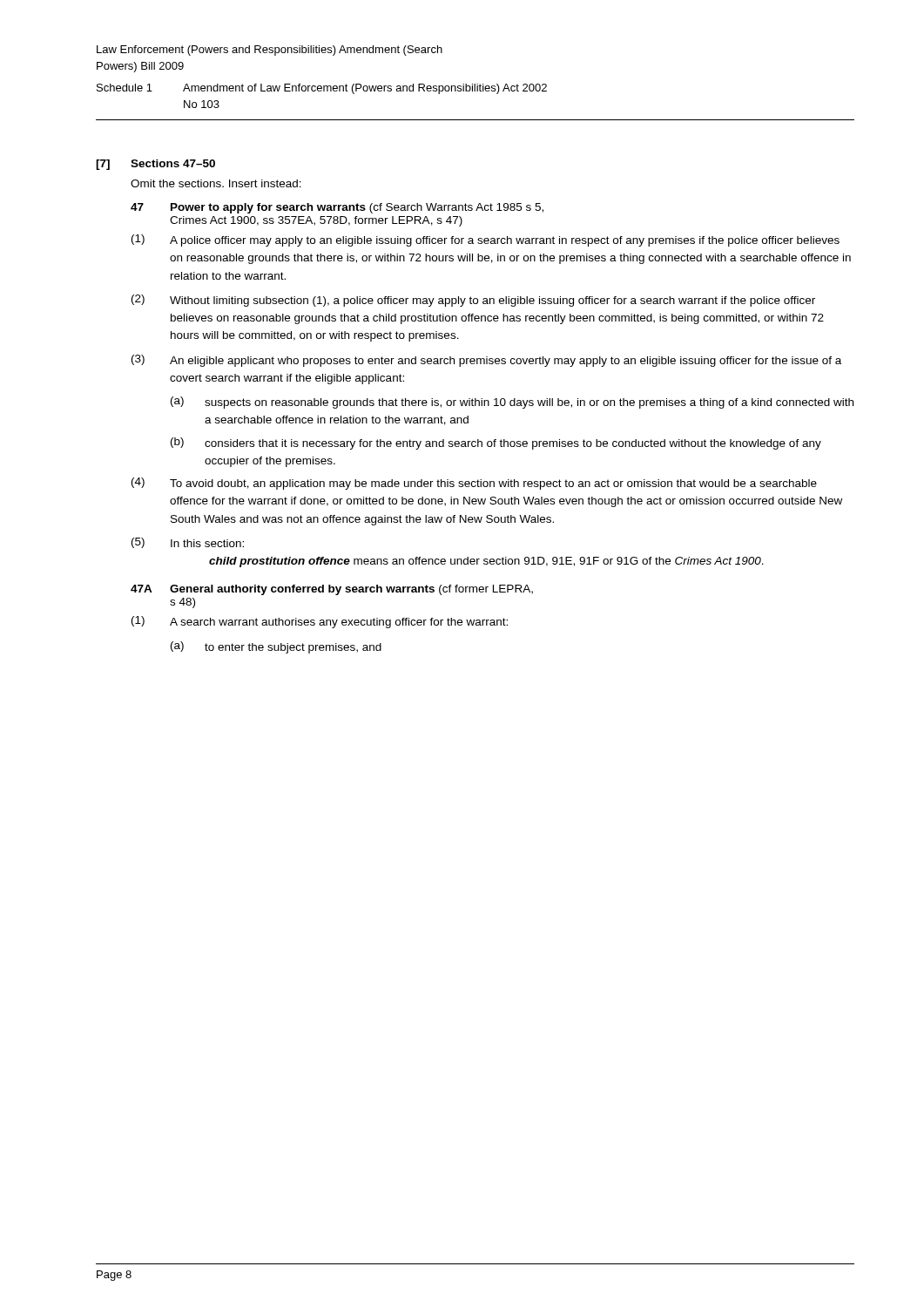Screen dimensions: 1307x924
Task: Click on the list item containing "(a) suspects on reasonable"
Action: tap(512, 411)
